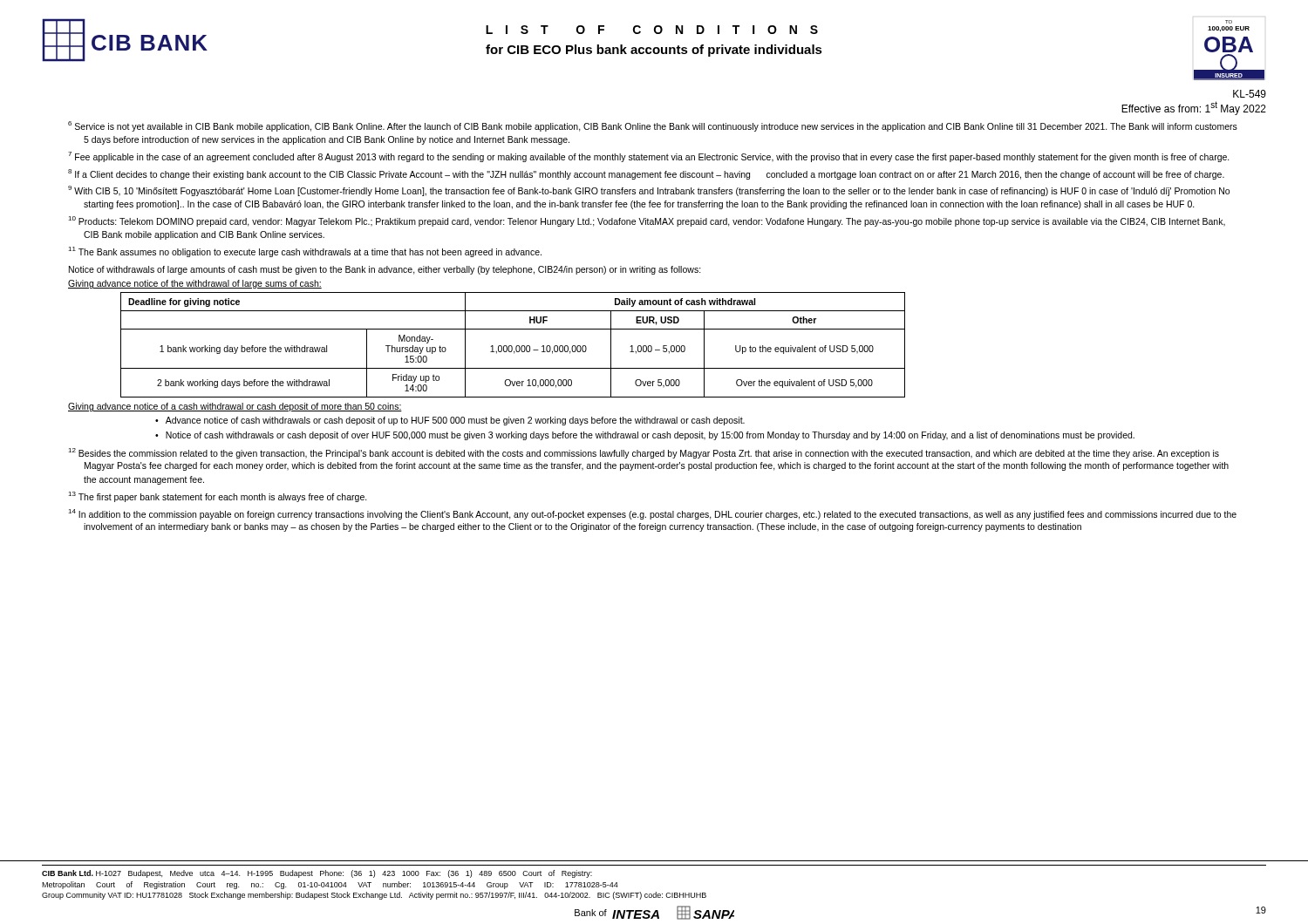This screenshot has height=924, width=1308.
Task: Navigate to the element starting "10 Products: Telekom DOMINO prepaid card, vendor: Magyar"
Action: click(x=647, y=227)
